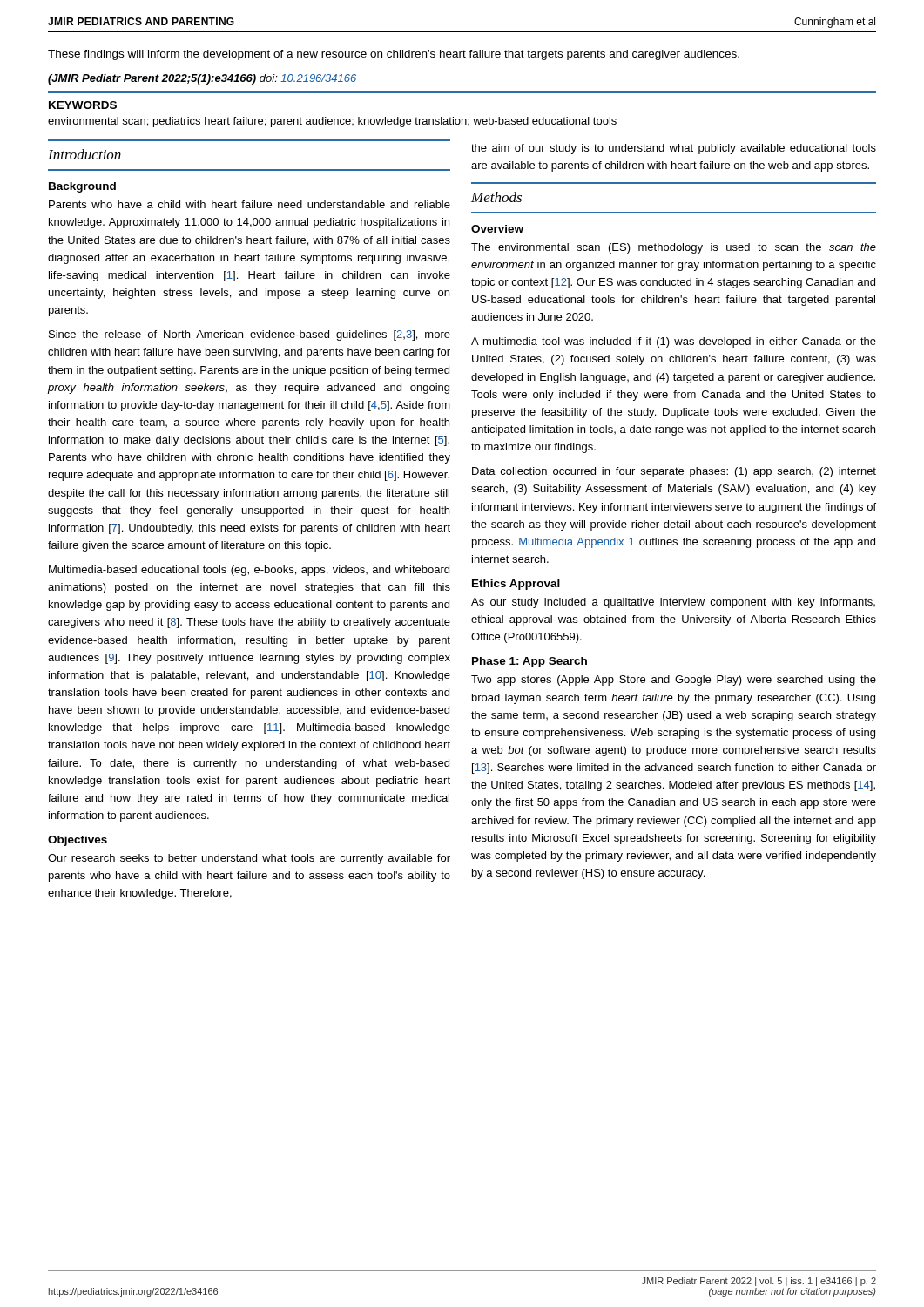Find the passage starting "Multimedia-based educational tools (eg, e-books, apps,"
Image resolution: width=924 pixels, height=1307 pixels.
249,692
